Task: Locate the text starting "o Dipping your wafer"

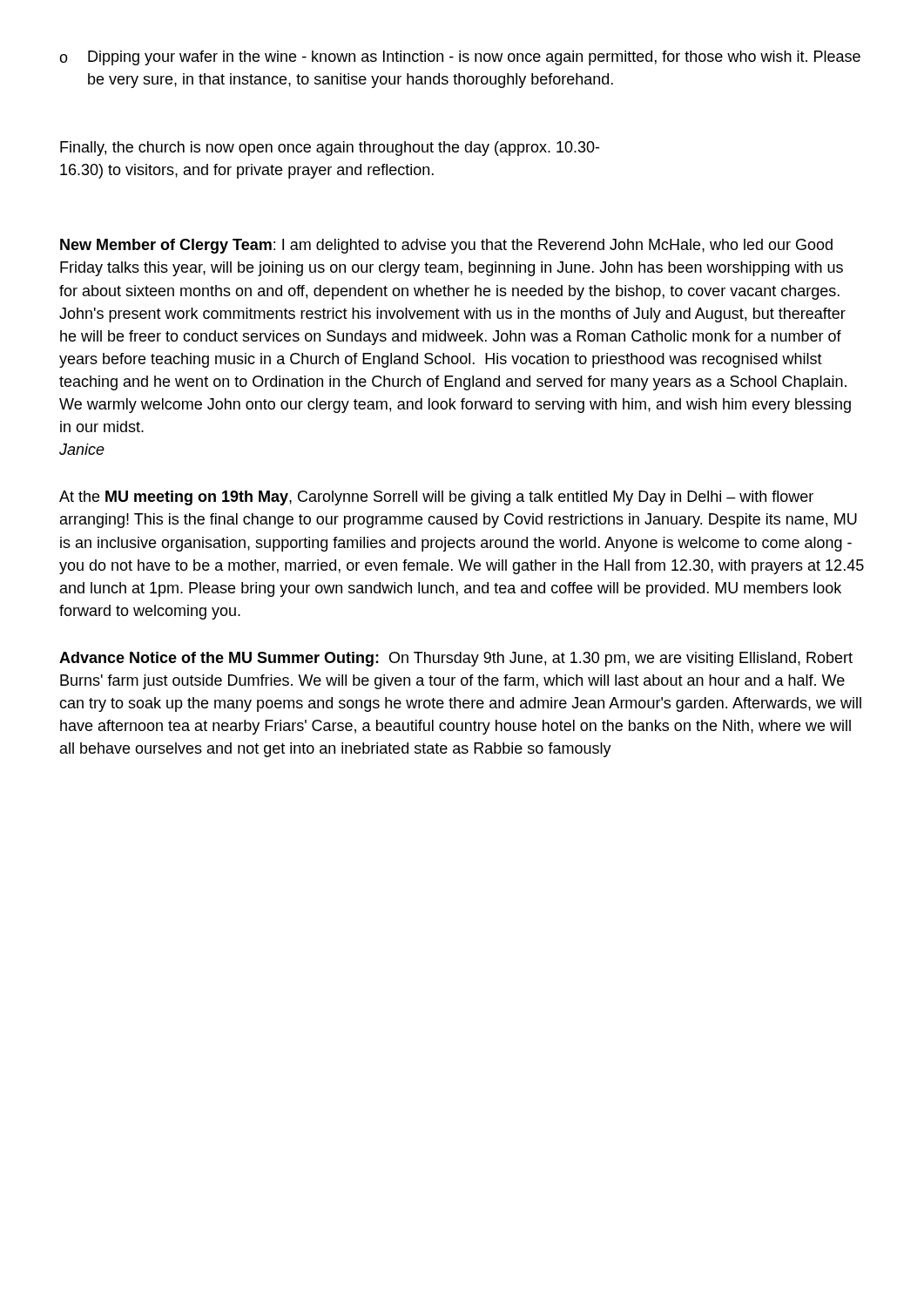Action: pos(462,68)
